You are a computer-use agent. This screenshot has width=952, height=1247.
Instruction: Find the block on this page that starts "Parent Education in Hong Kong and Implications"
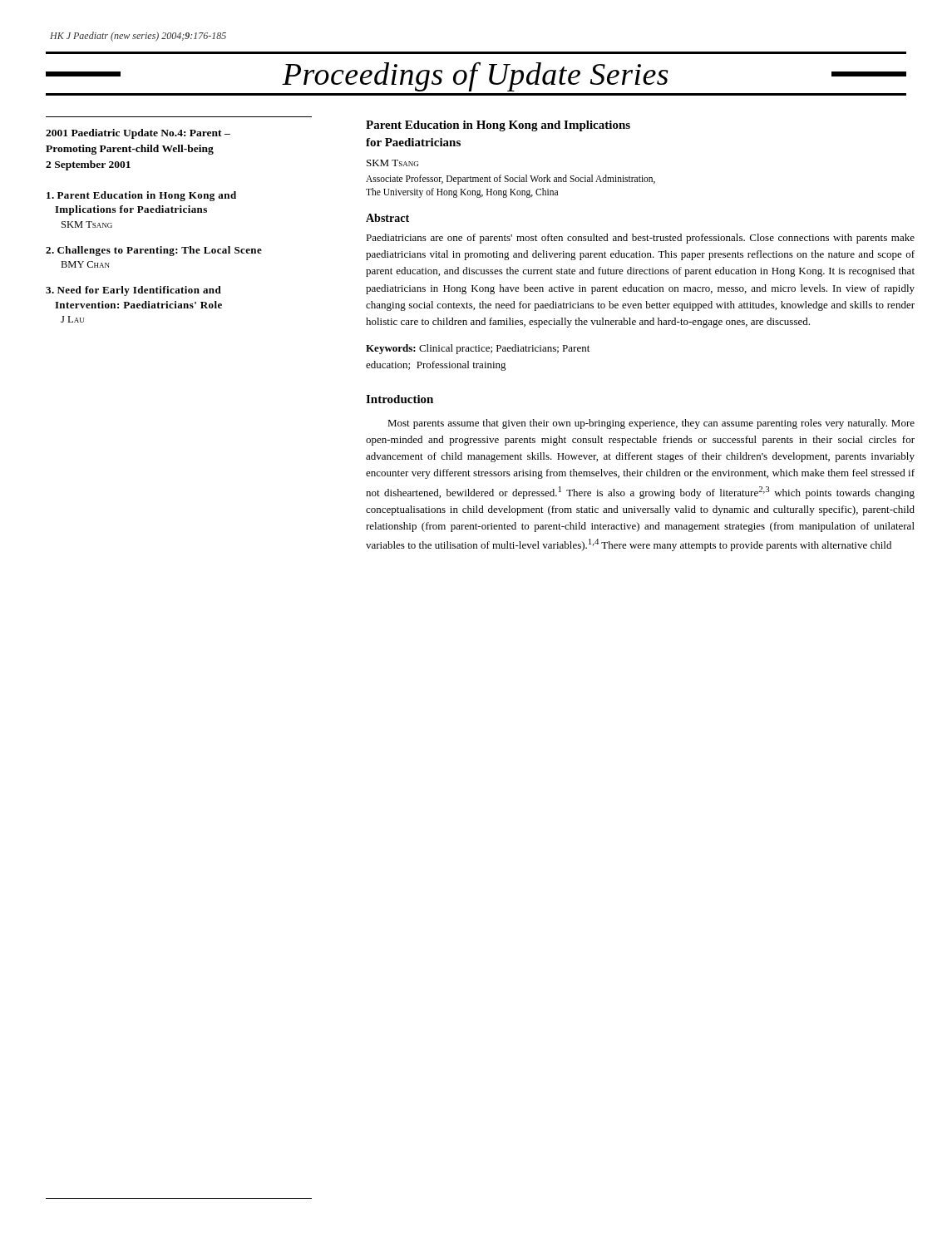[179, 209]
